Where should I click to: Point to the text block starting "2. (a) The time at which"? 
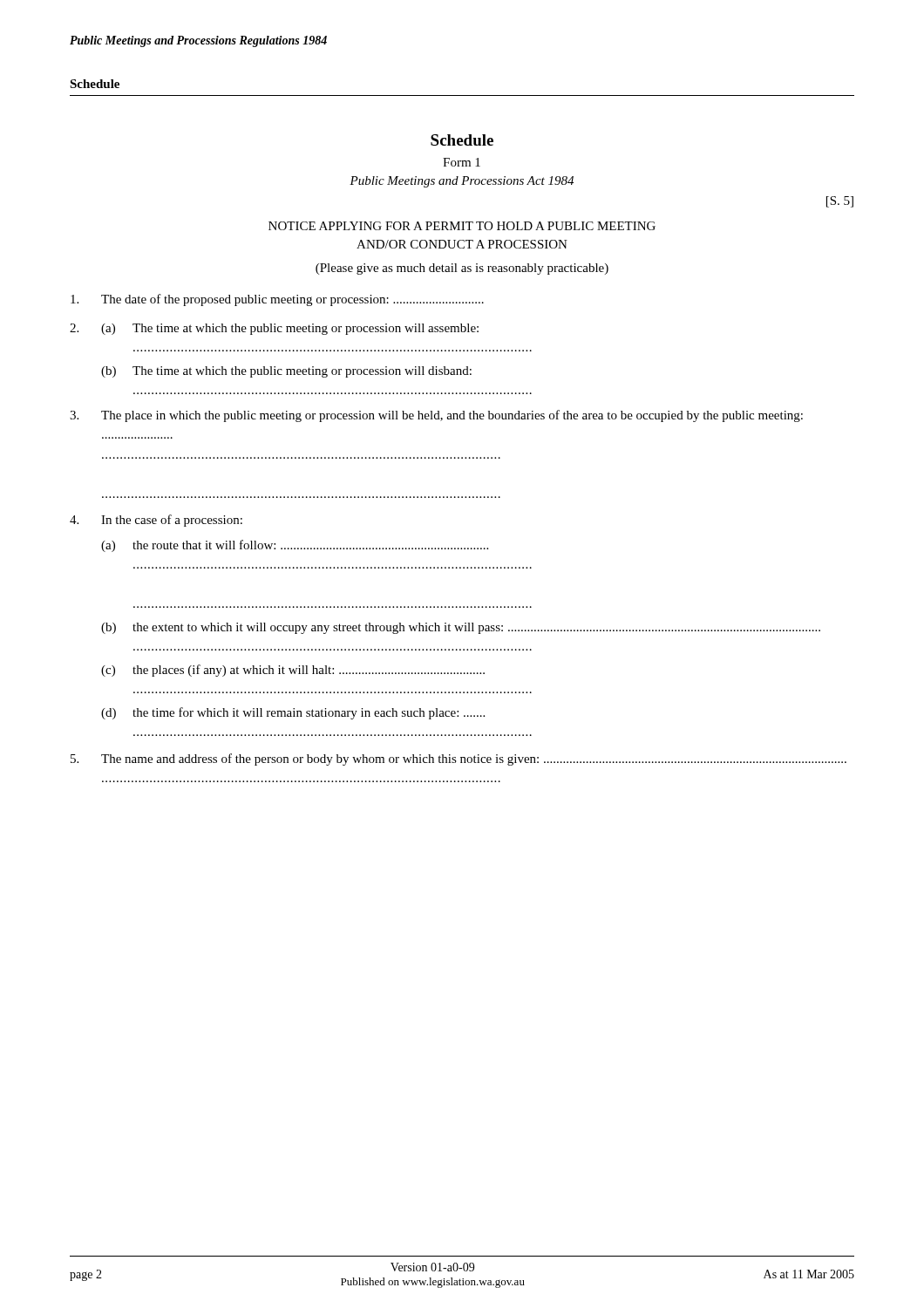pos(462,361)
